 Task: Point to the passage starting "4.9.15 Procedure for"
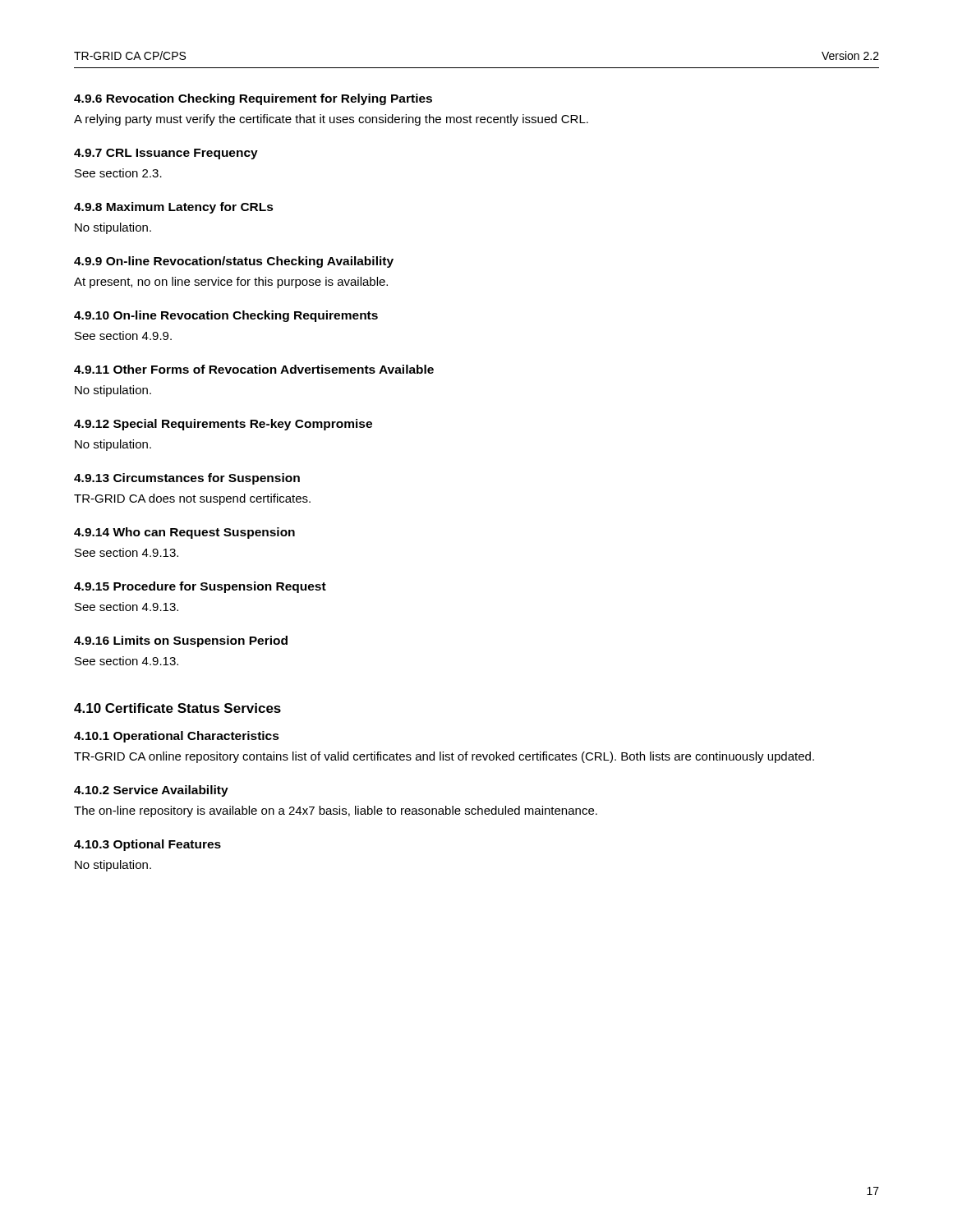(200, 586)
